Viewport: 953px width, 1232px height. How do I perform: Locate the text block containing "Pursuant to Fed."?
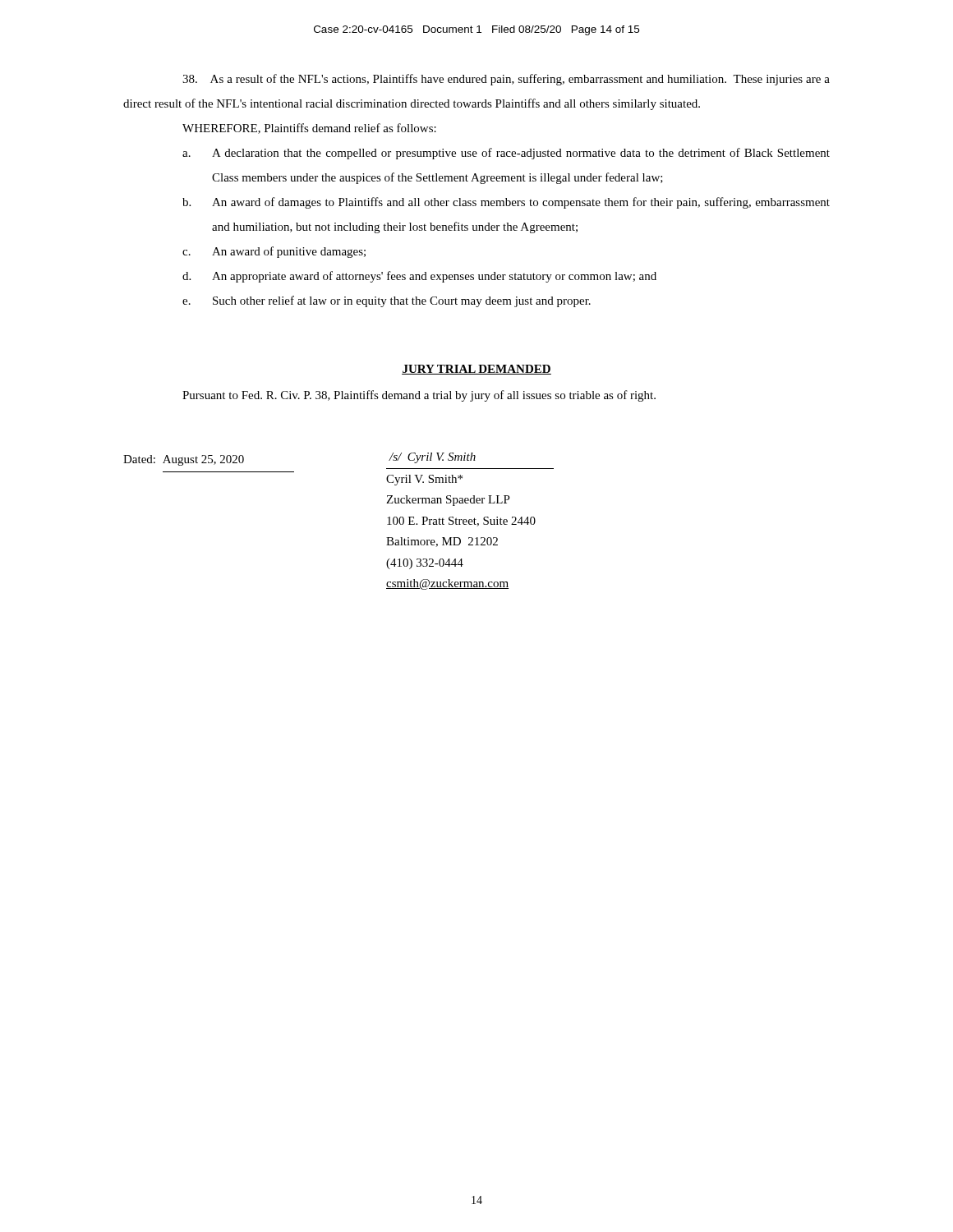click(x=419, y=395)
